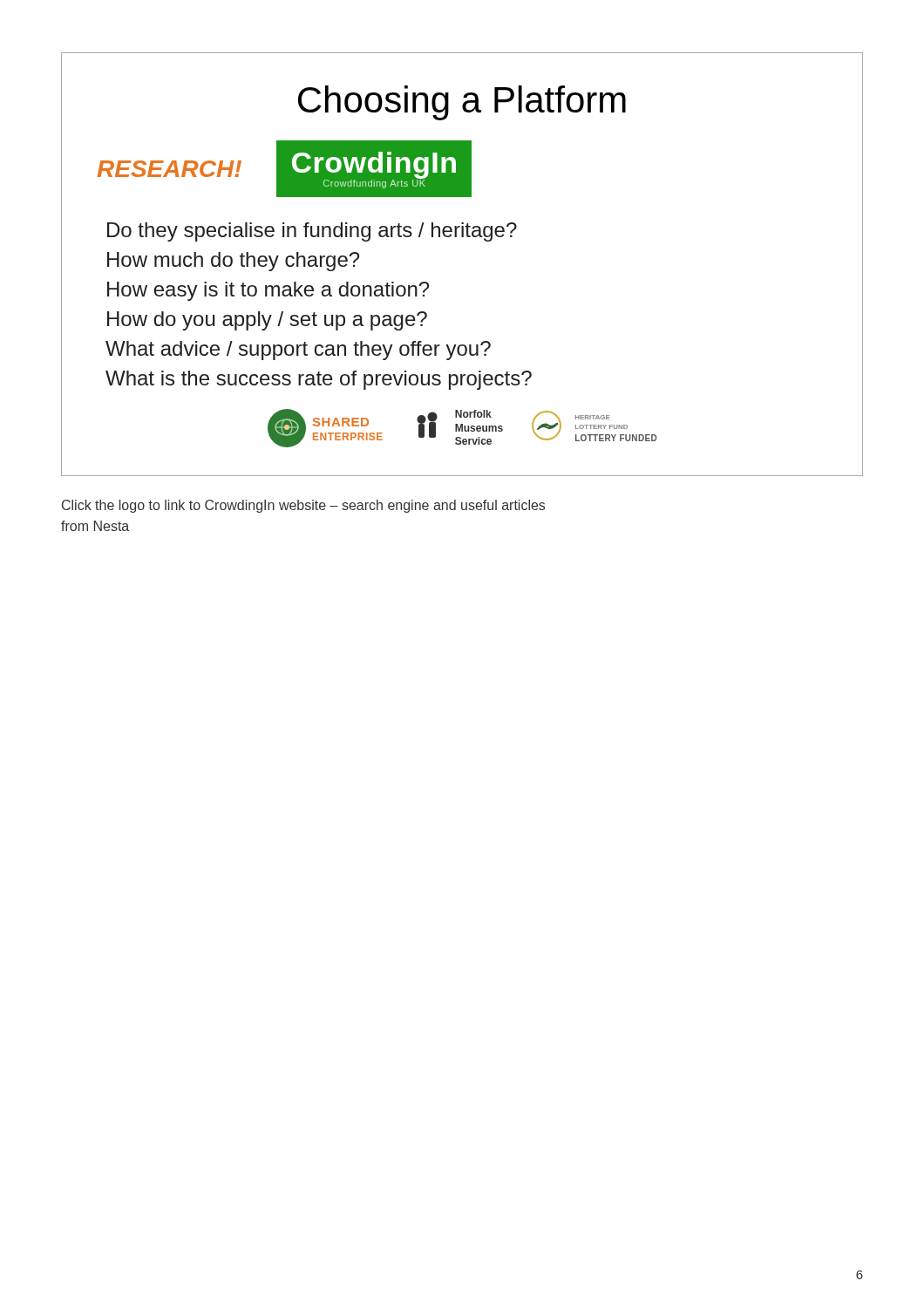
Task: Click the passage that begins "What advice / support can they"
Action: 298,348
